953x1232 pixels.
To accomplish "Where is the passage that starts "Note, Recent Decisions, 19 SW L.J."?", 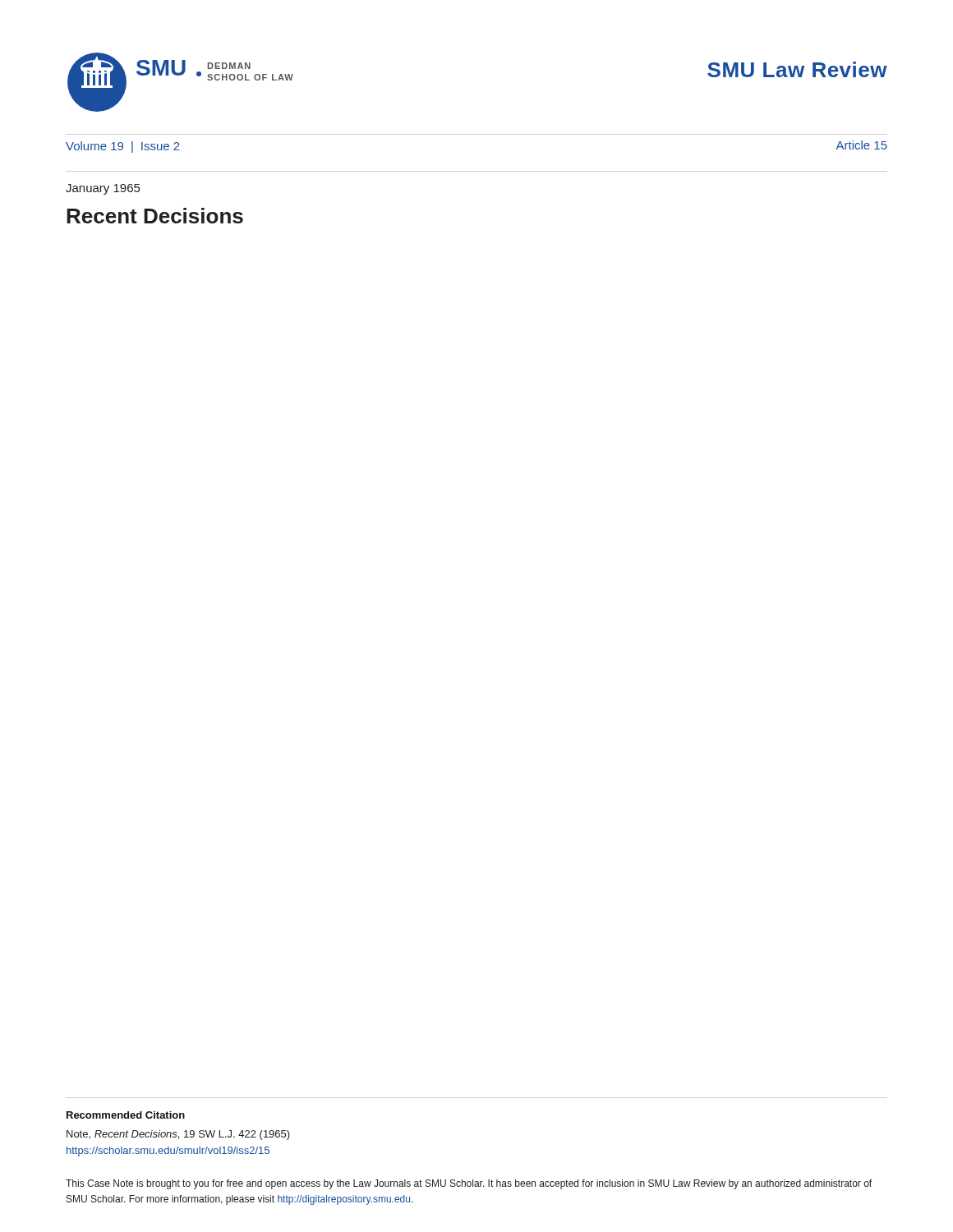I will (178, 1142).
